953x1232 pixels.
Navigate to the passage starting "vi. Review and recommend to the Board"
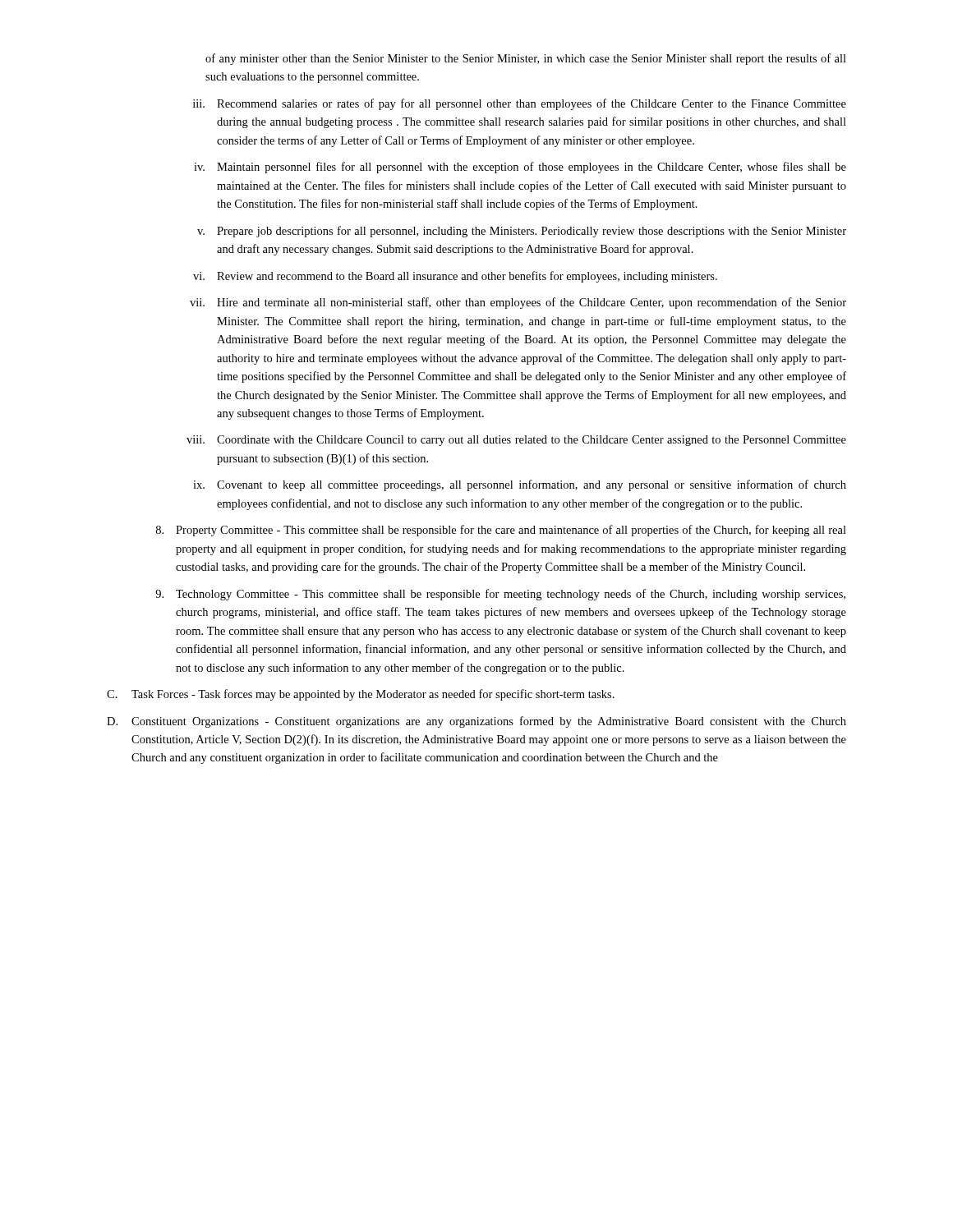[x=501, y=276]
